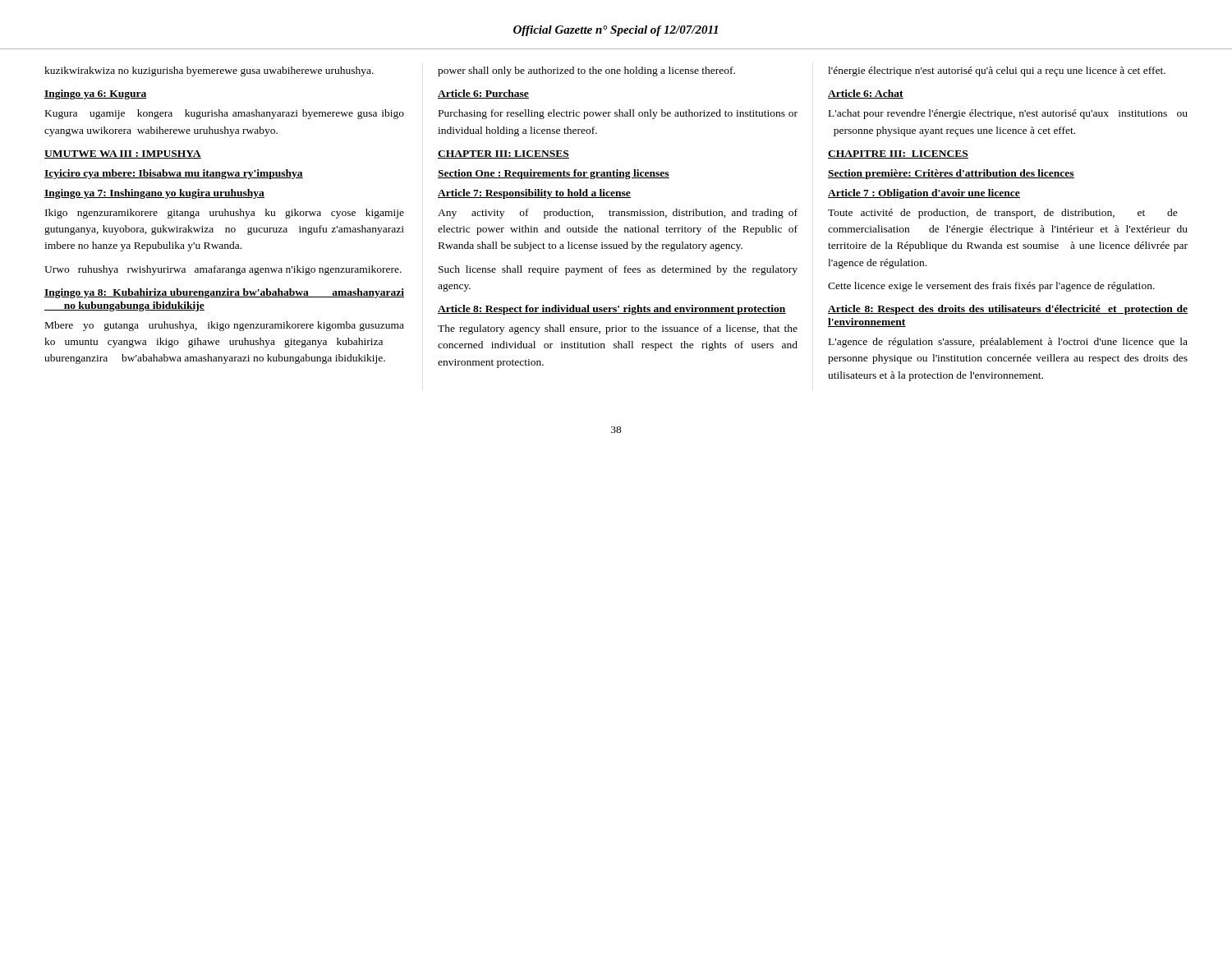The width and height of the screenshot is (1232, 953).
Task: Click the passage that begins "Such license shall require"
Action: (618, 277)
